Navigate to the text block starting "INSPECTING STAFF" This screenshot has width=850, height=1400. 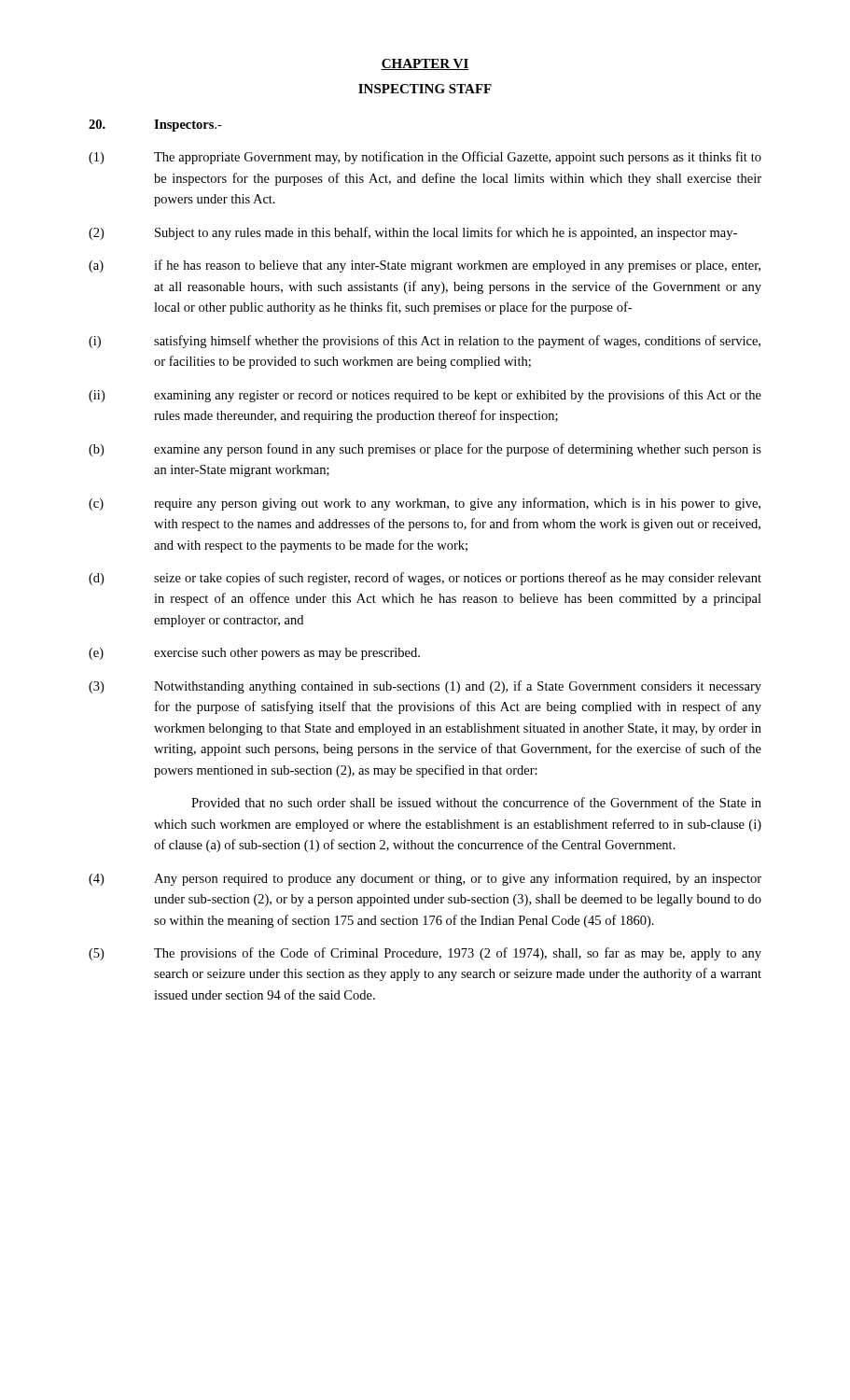click(x=425, y=89)
